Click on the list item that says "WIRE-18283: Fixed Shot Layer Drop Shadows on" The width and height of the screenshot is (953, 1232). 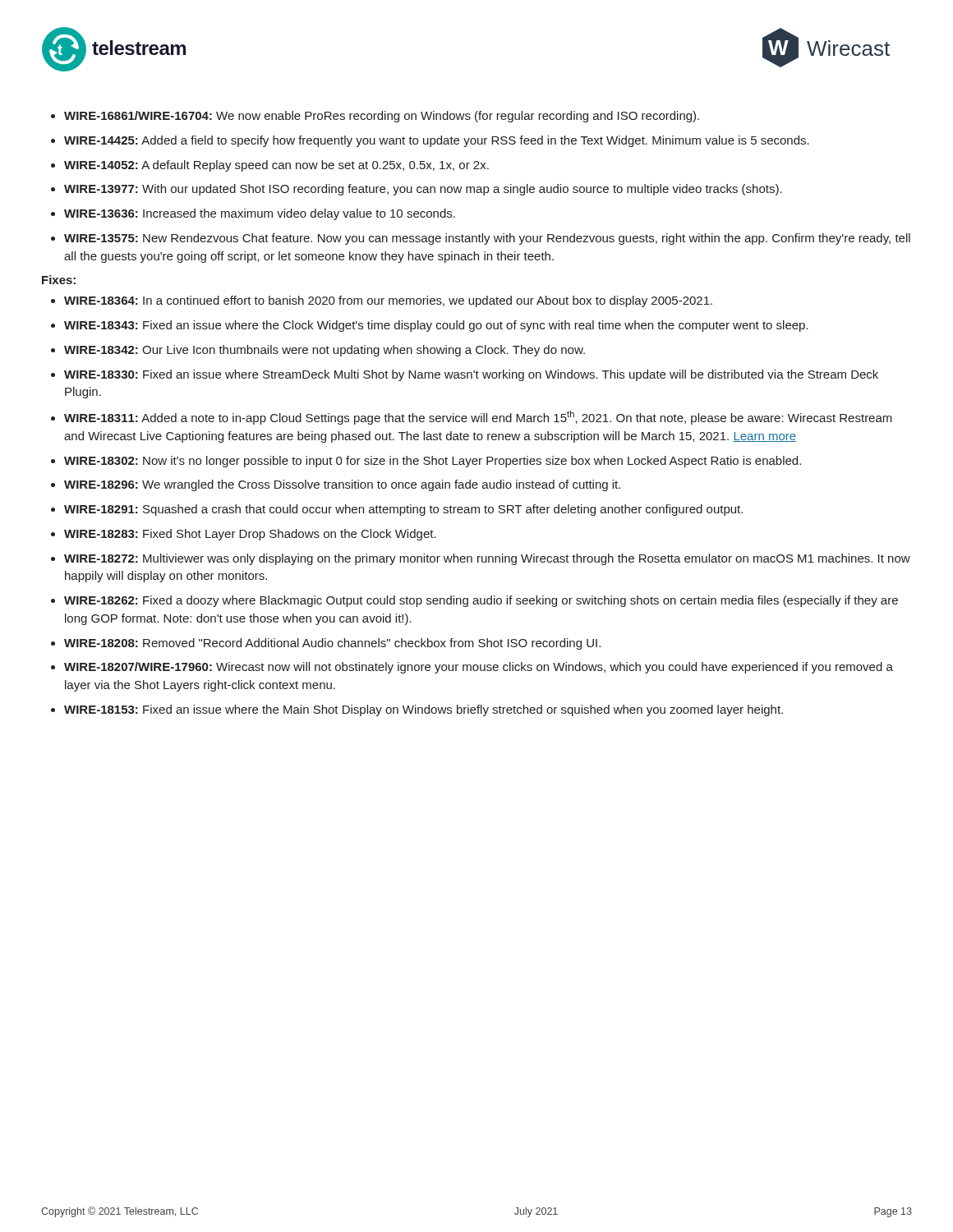(x=250, y=533)
